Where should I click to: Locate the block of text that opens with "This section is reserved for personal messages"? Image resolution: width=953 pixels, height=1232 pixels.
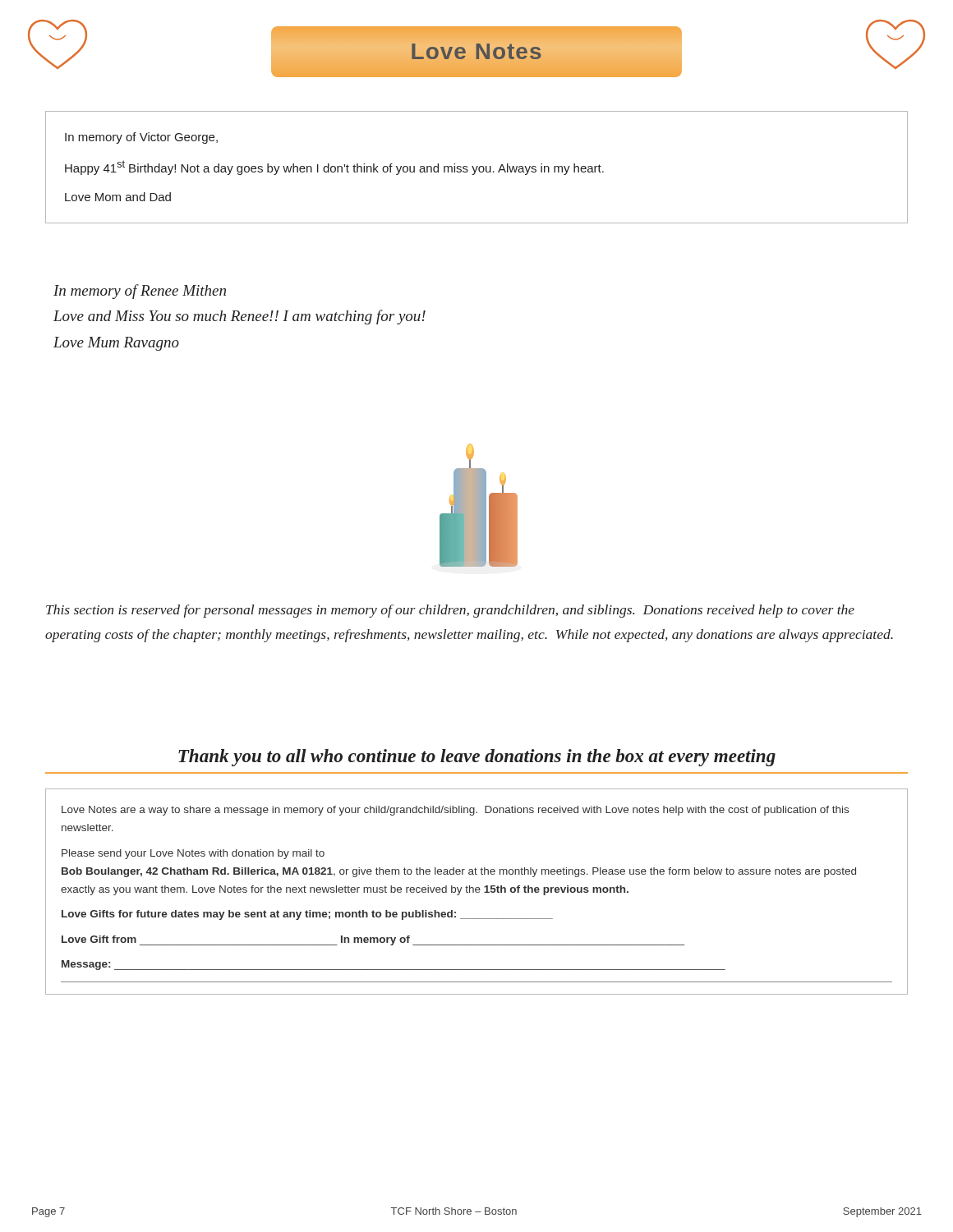pyautogui.click(x=470, y=622)
